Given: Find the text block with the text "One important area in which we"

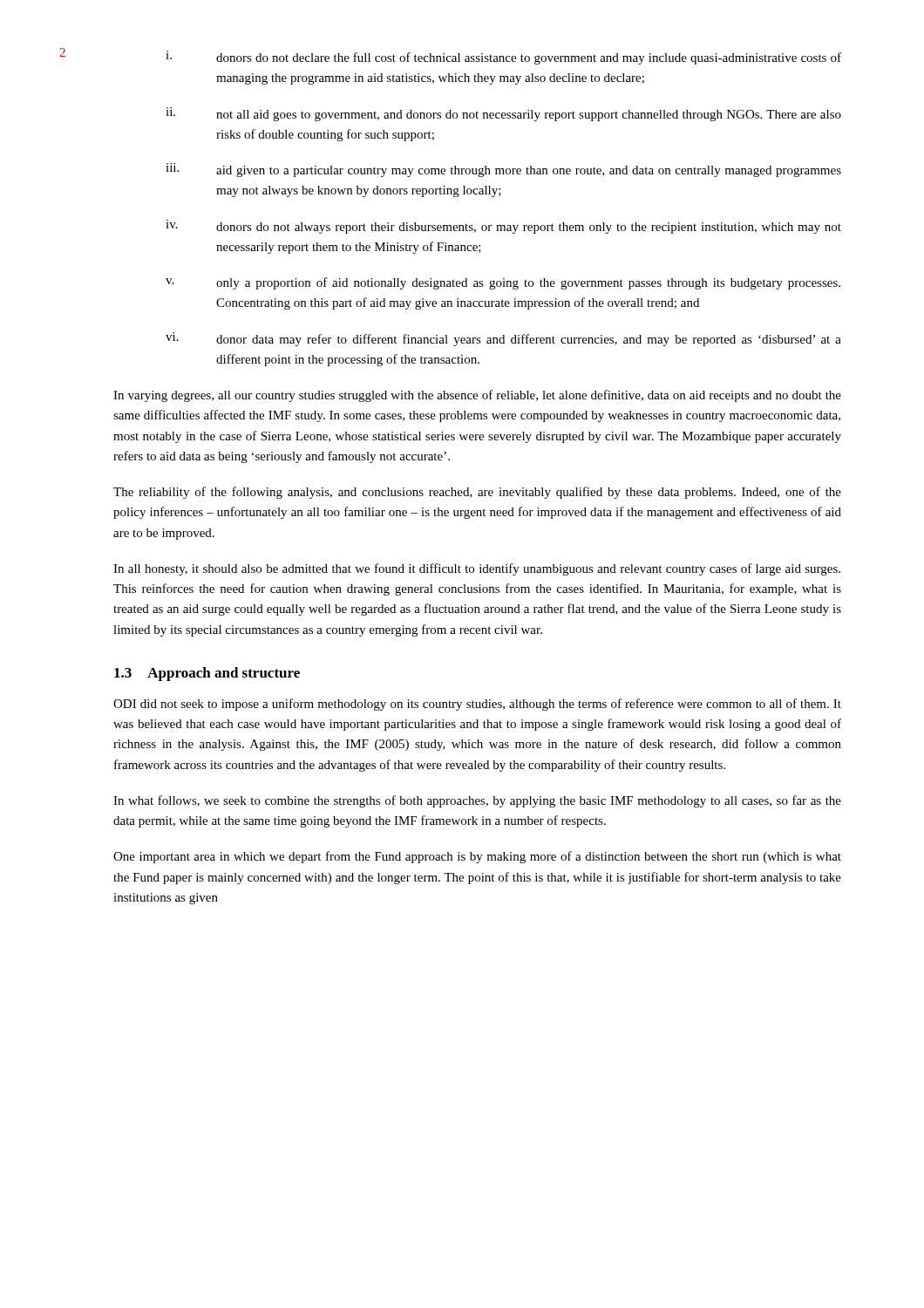Looking at the screenshot, I should [x=477, y=877].
